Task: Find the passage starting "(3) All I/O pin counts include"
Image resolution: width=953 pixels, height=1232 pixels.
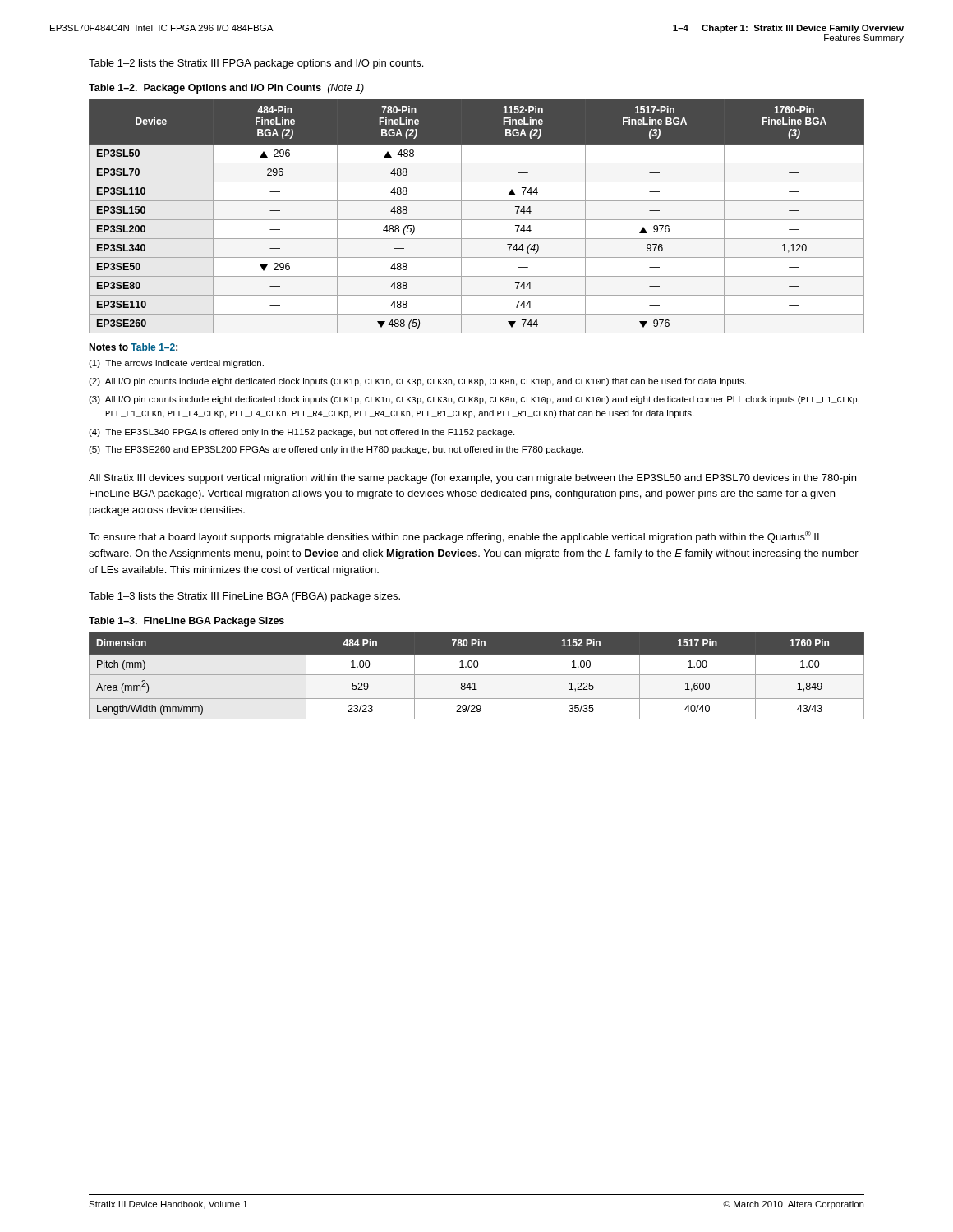Action: tap(474, 407)
